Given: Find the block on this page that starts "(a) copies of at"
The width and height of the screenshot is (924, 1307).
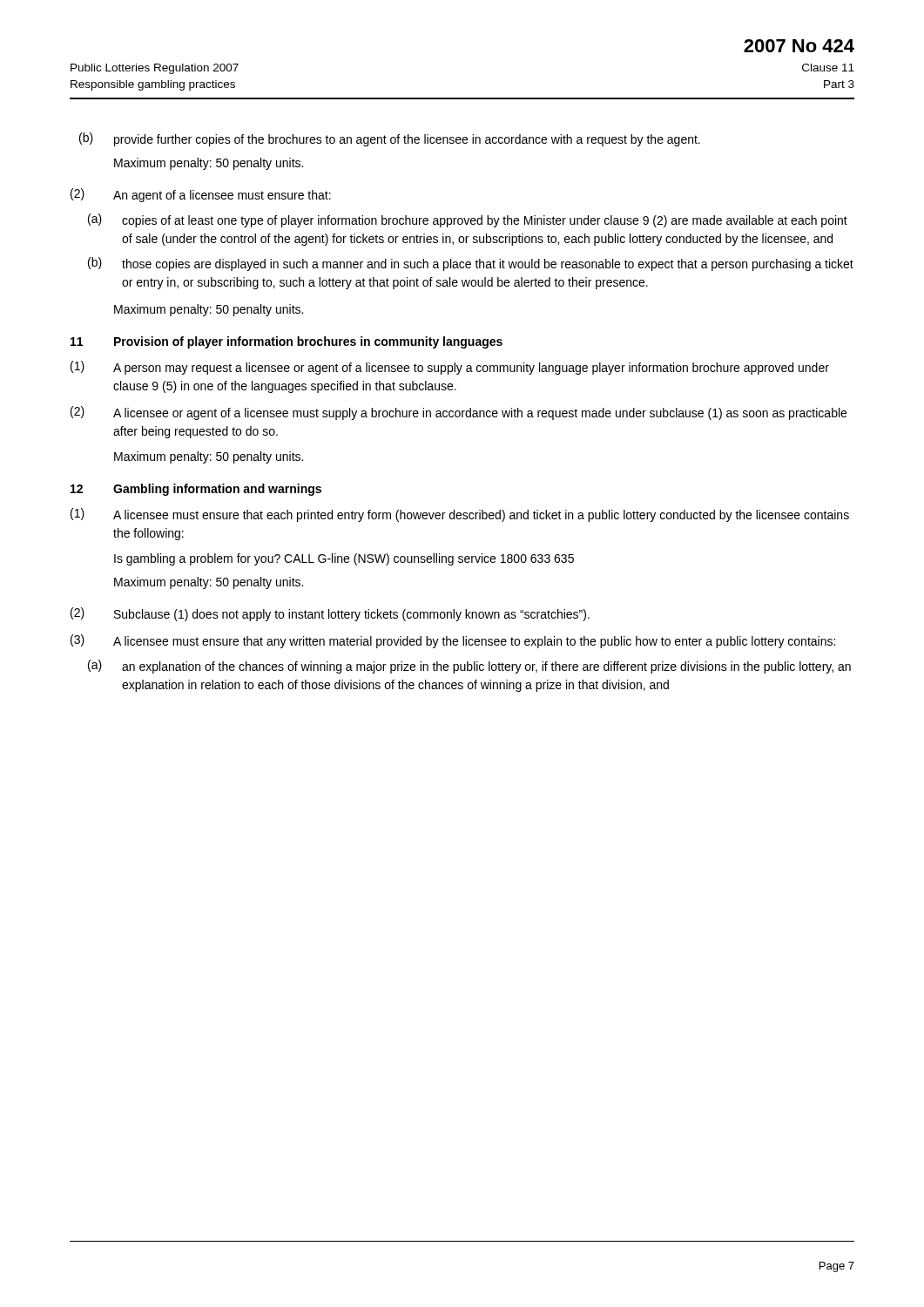Looking at the screenshot, I should pos(462,230).
